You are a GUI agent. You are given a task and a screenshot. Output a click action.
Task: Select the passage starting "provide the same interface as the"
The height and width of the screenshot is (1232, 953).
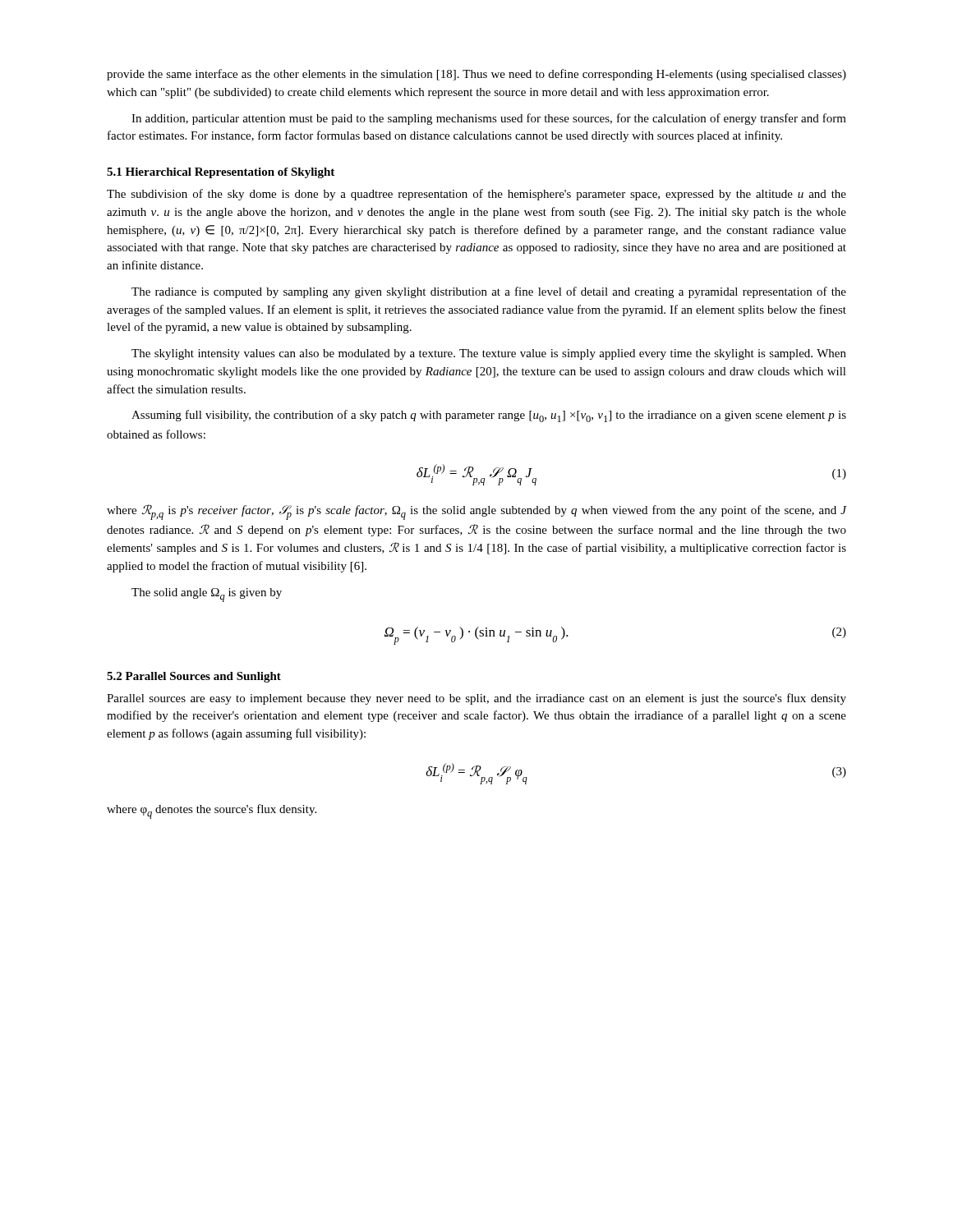coord(476,84)
